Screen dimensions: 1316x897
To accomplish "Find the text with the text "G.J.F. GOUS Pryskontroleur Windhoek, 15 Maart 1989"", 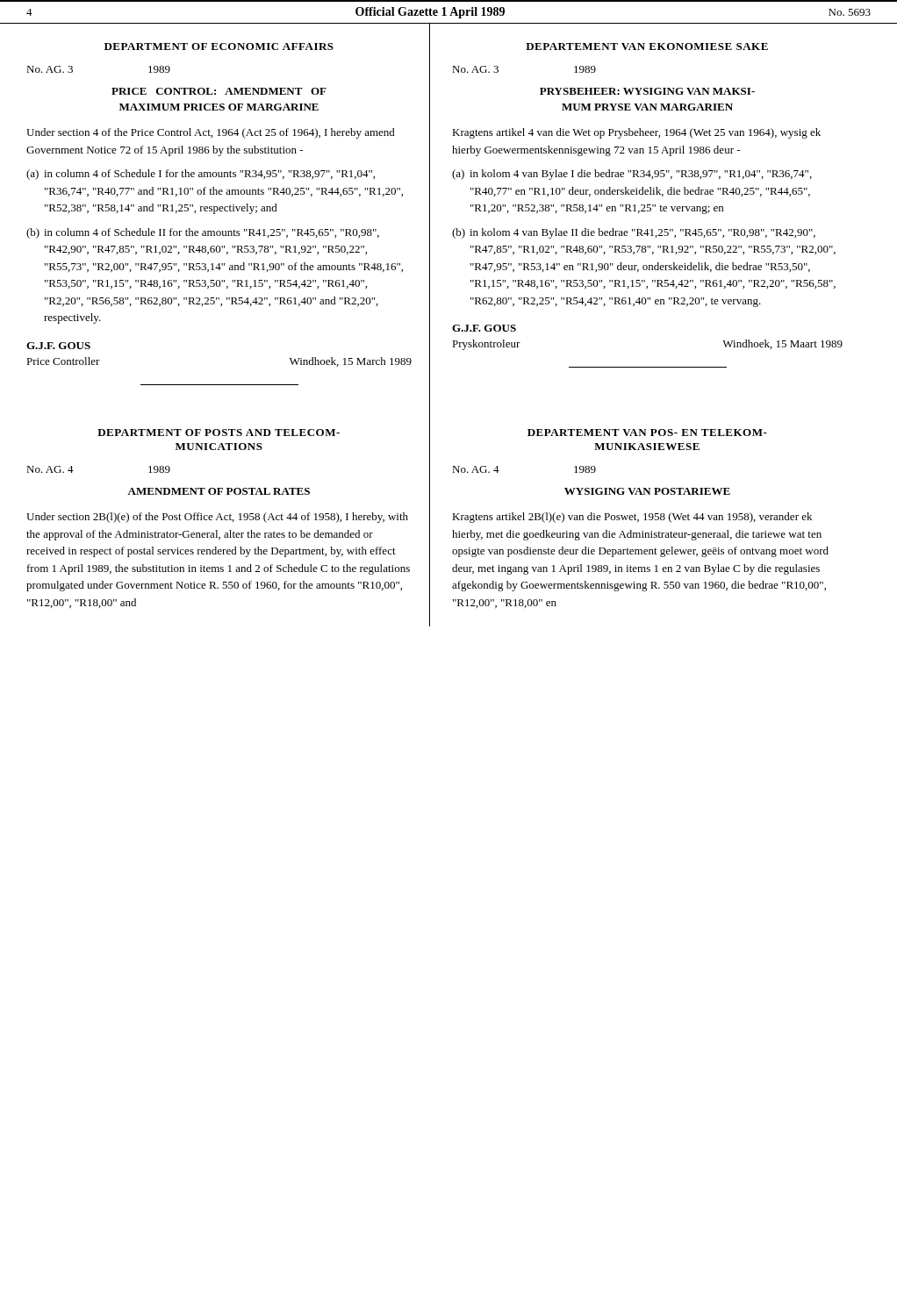I will point(484,328).
